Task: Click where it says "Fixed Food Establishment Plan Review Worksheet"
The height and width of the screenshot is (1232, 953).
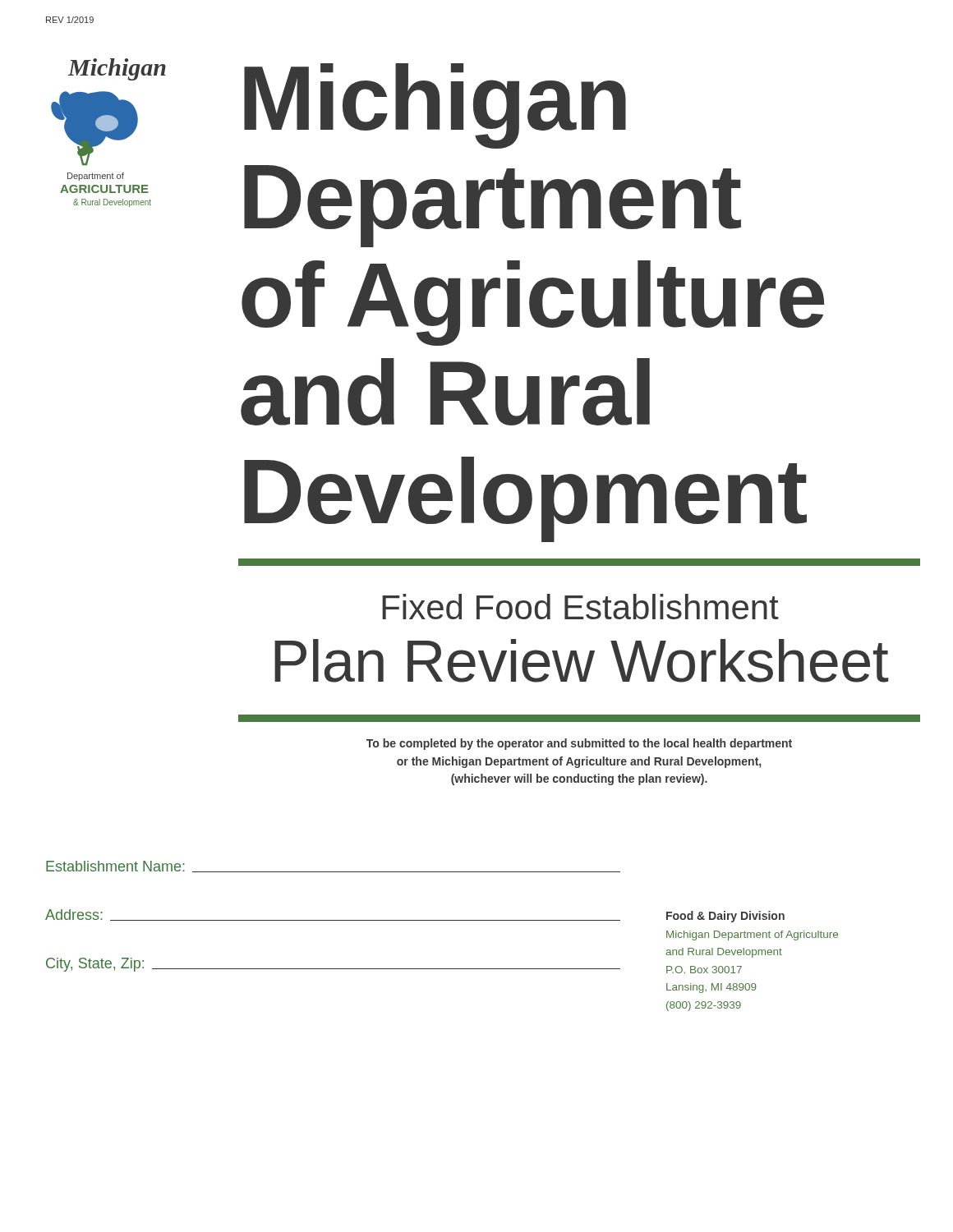Action: coord(579,635)
